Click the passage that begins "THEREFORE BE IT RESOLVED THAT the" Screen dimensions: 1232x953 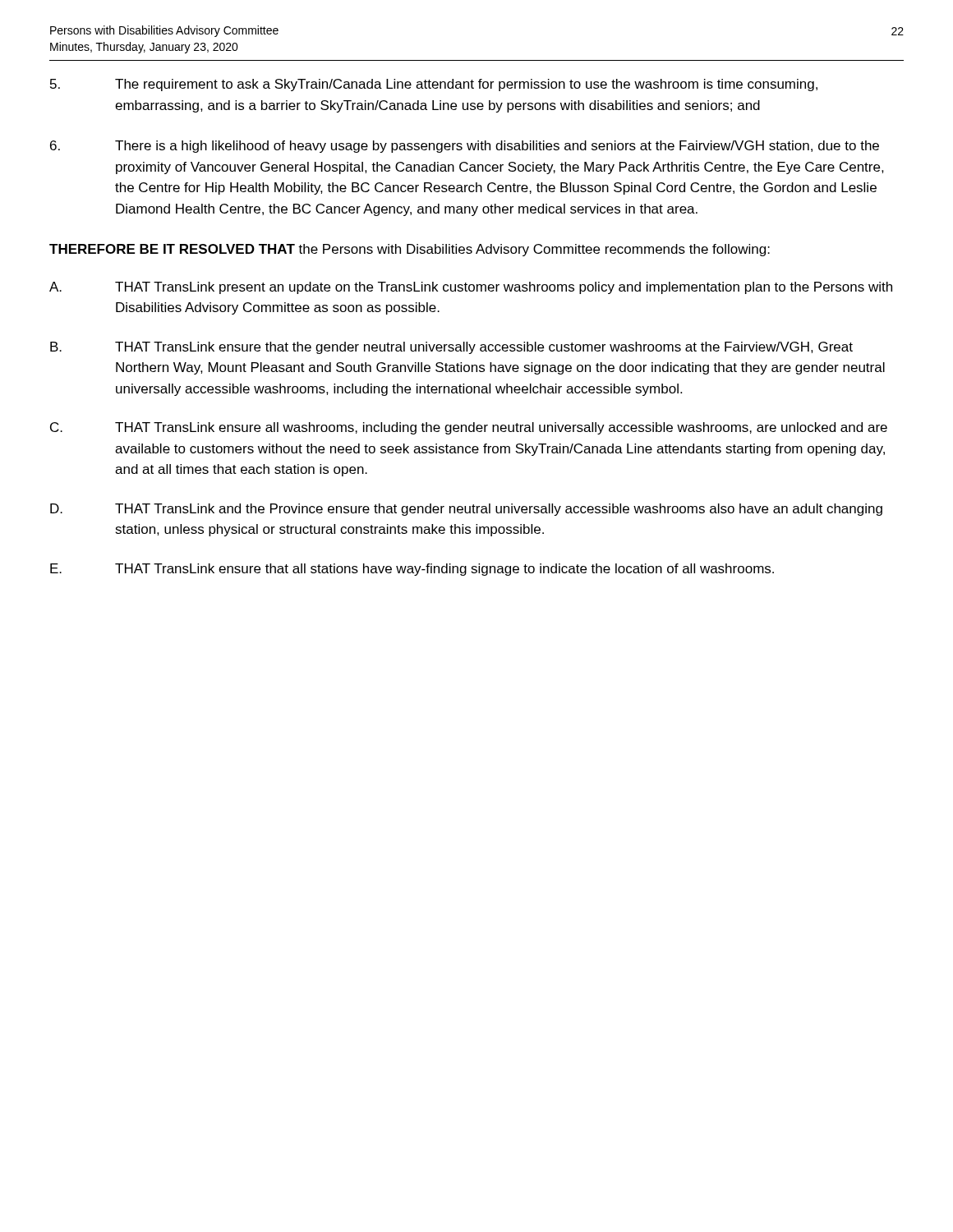coord(410,249)
